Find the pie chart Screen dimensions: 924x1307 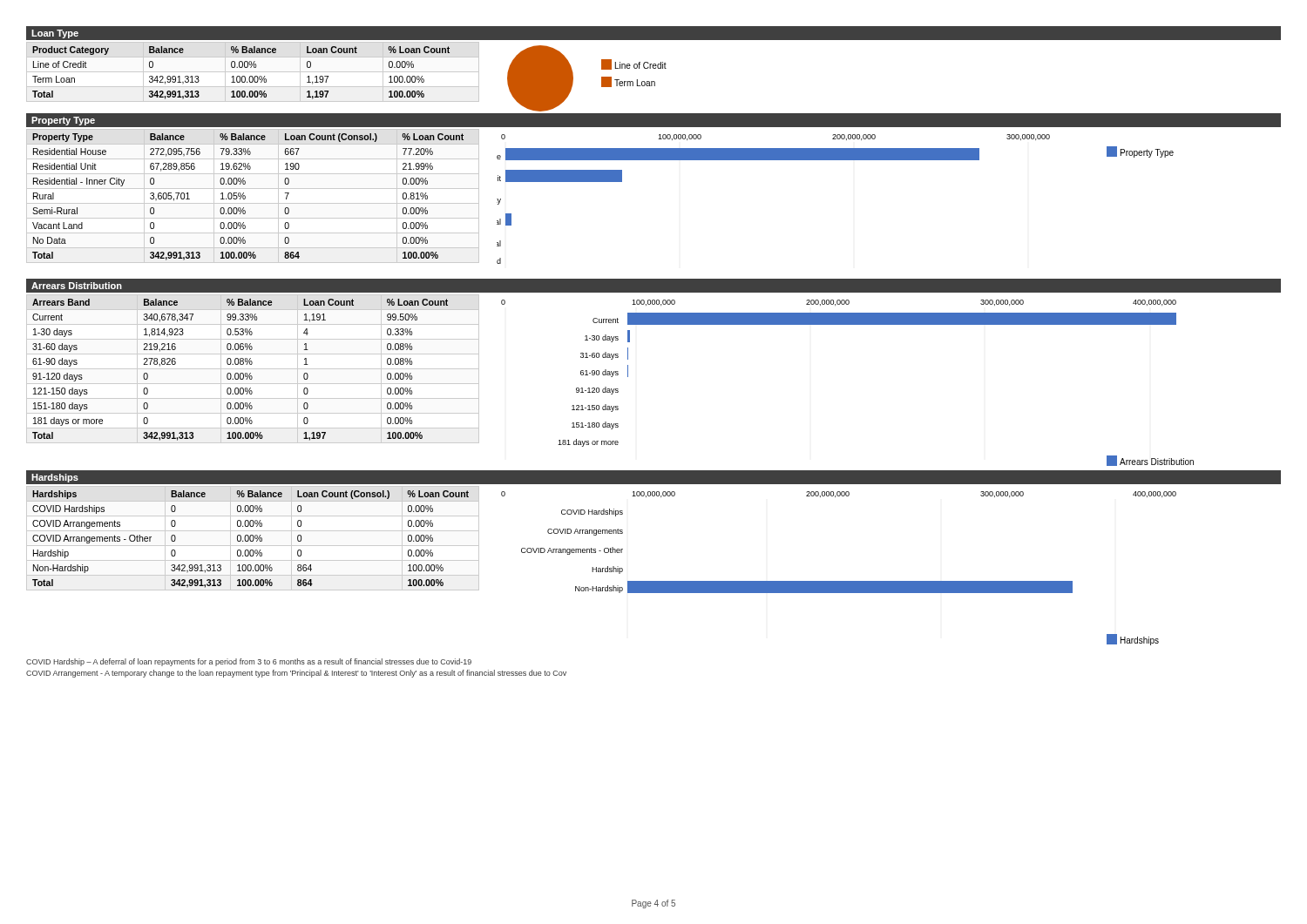[889, 79]
